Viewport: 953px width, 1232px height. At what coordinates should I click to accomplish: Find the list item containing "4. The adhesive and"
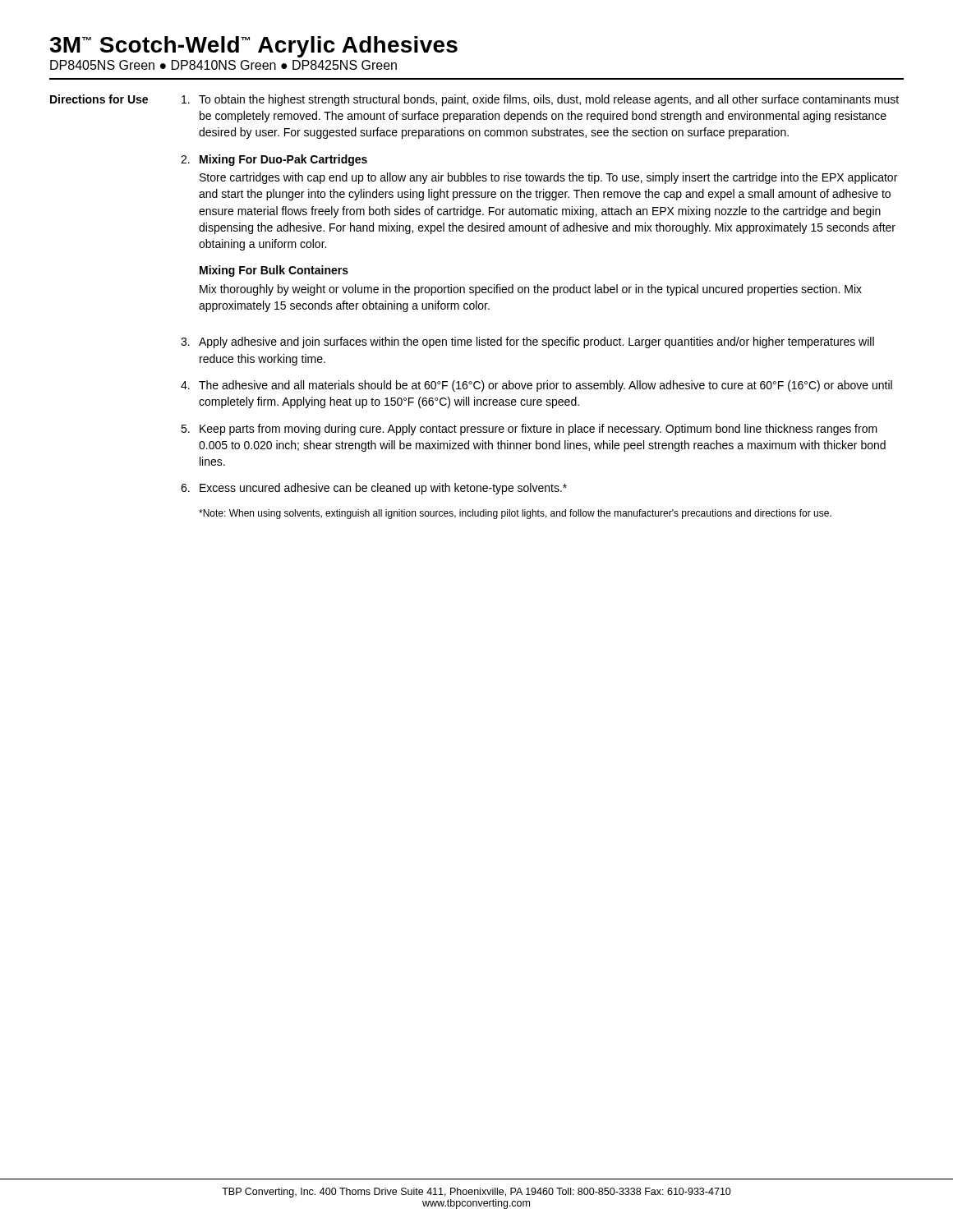(x=542, y=394)
